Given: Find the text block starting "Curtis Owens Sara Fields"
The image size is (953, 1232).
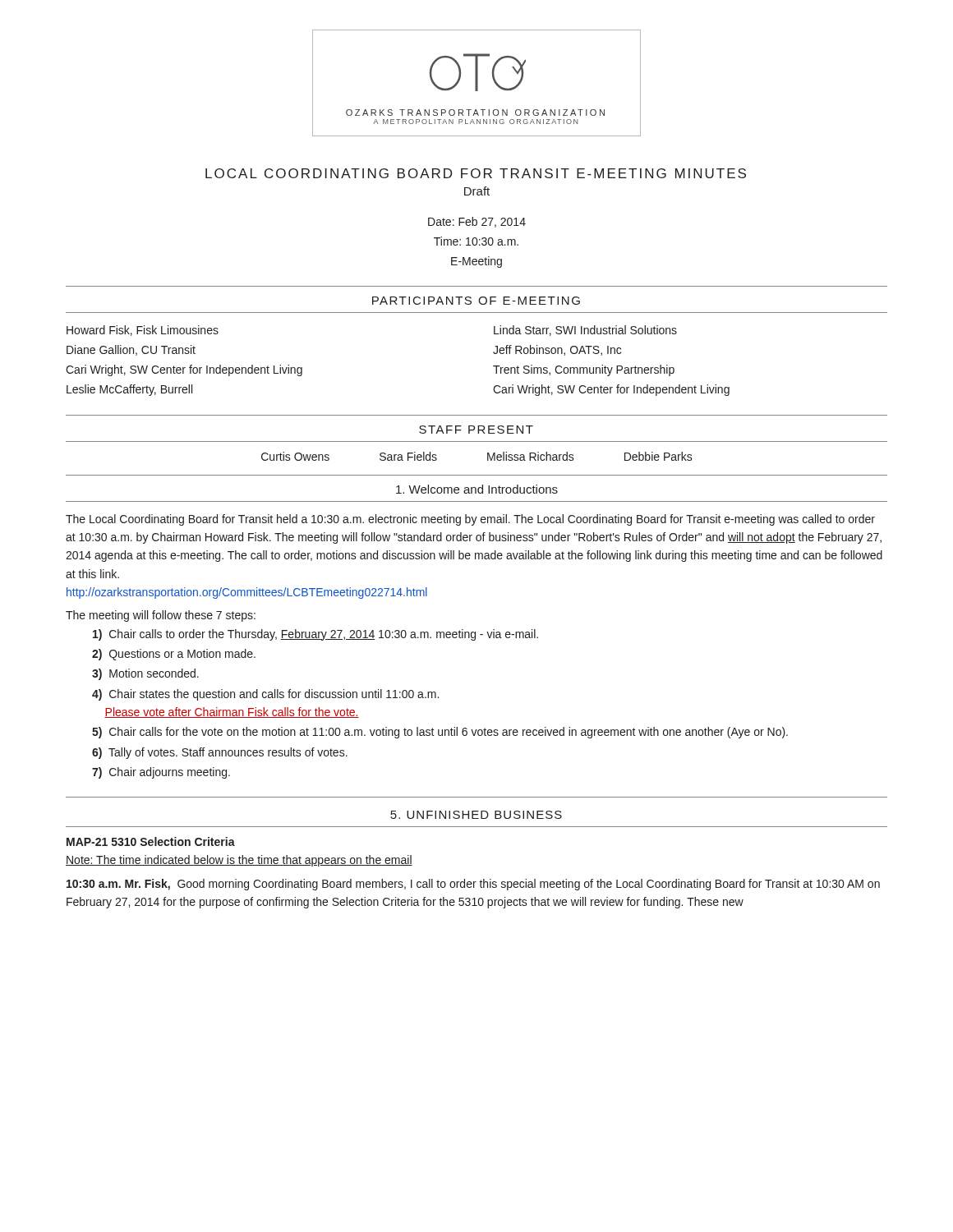Looking at the screenshot, I should 476,456.
